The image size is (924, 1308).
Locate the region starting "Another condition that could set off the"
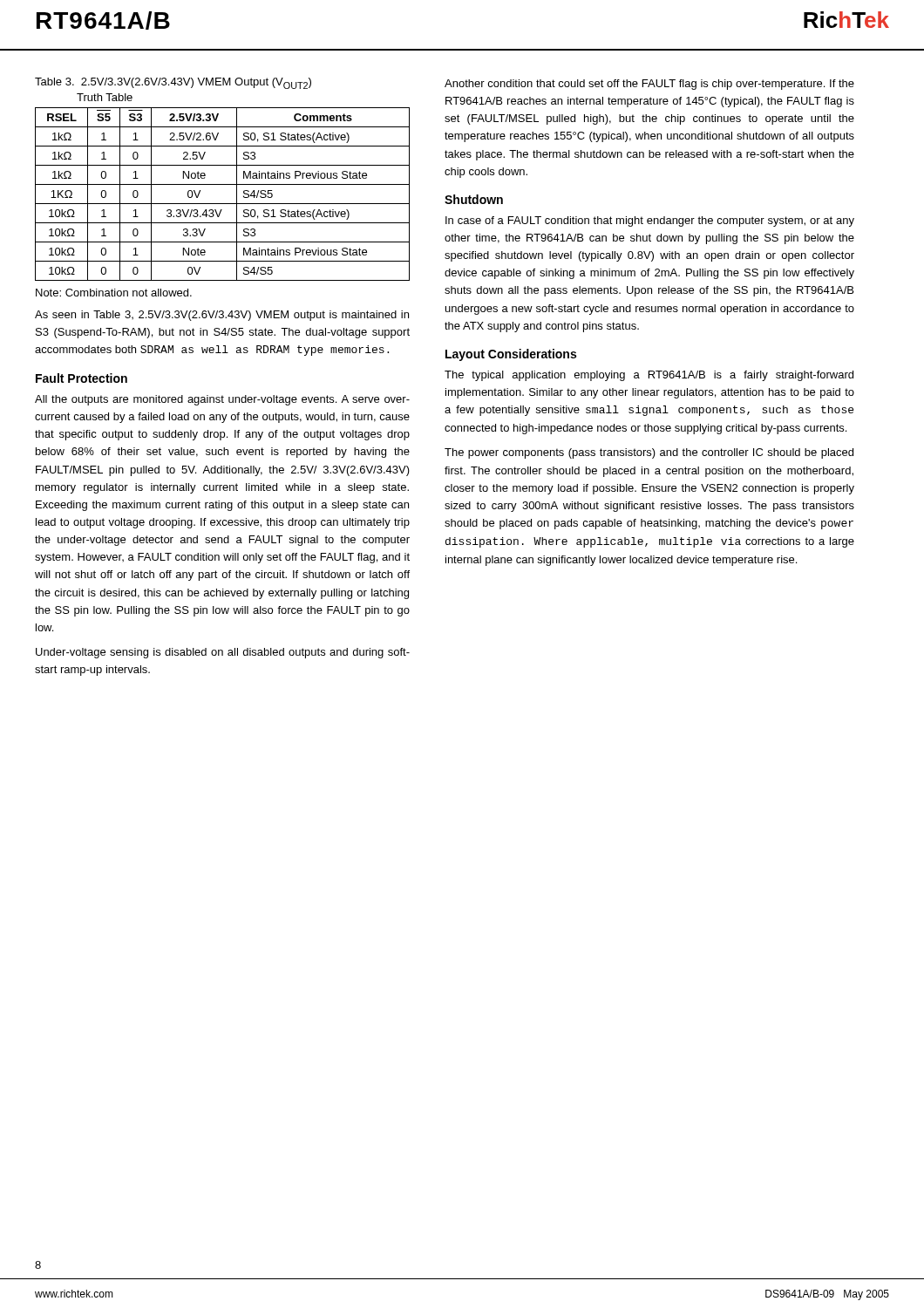pos(649,127)
